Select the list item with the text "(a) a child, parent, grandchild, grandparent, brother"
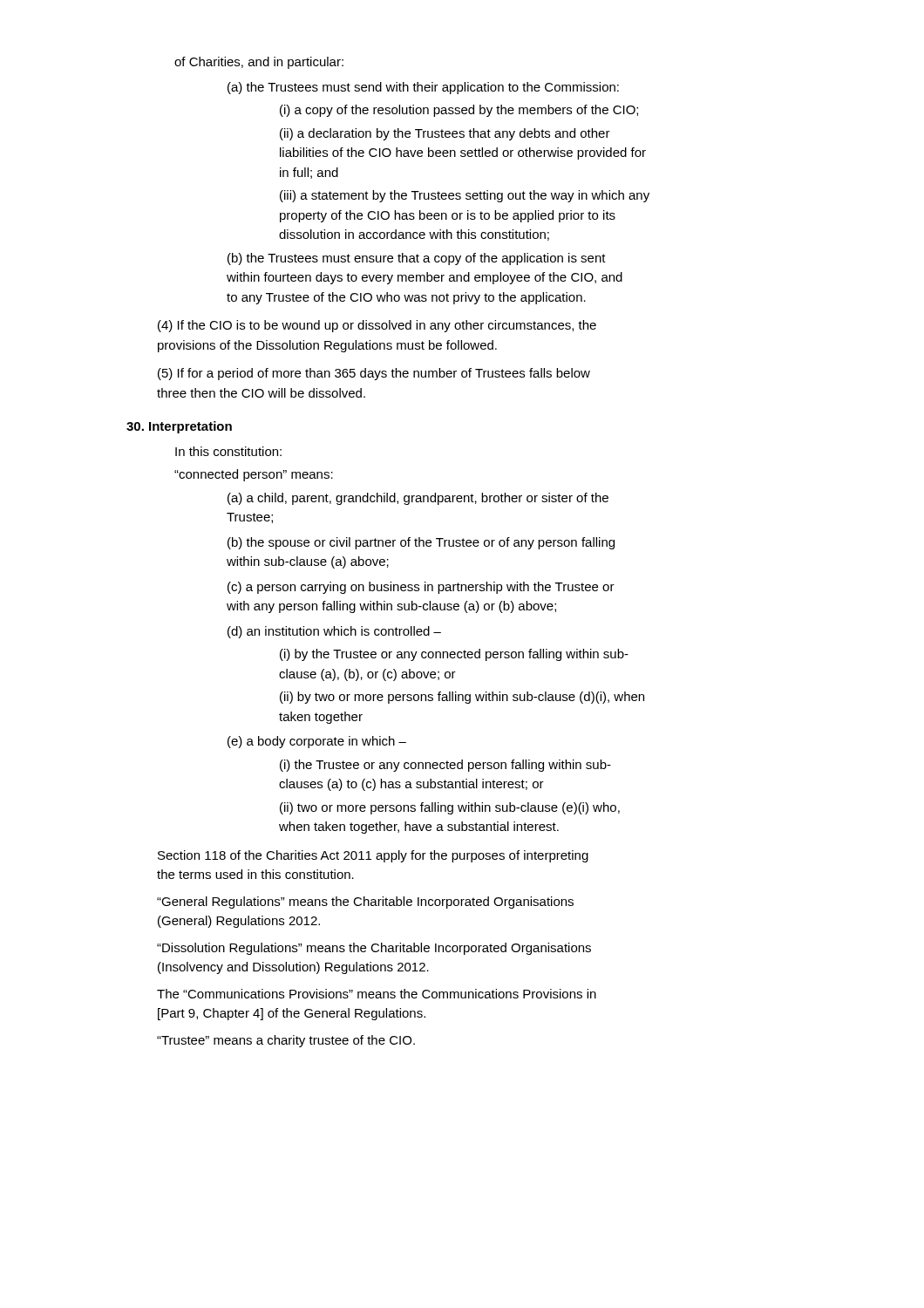Image resolution: width=924 pixels, height=1308 pixels. 418,507
